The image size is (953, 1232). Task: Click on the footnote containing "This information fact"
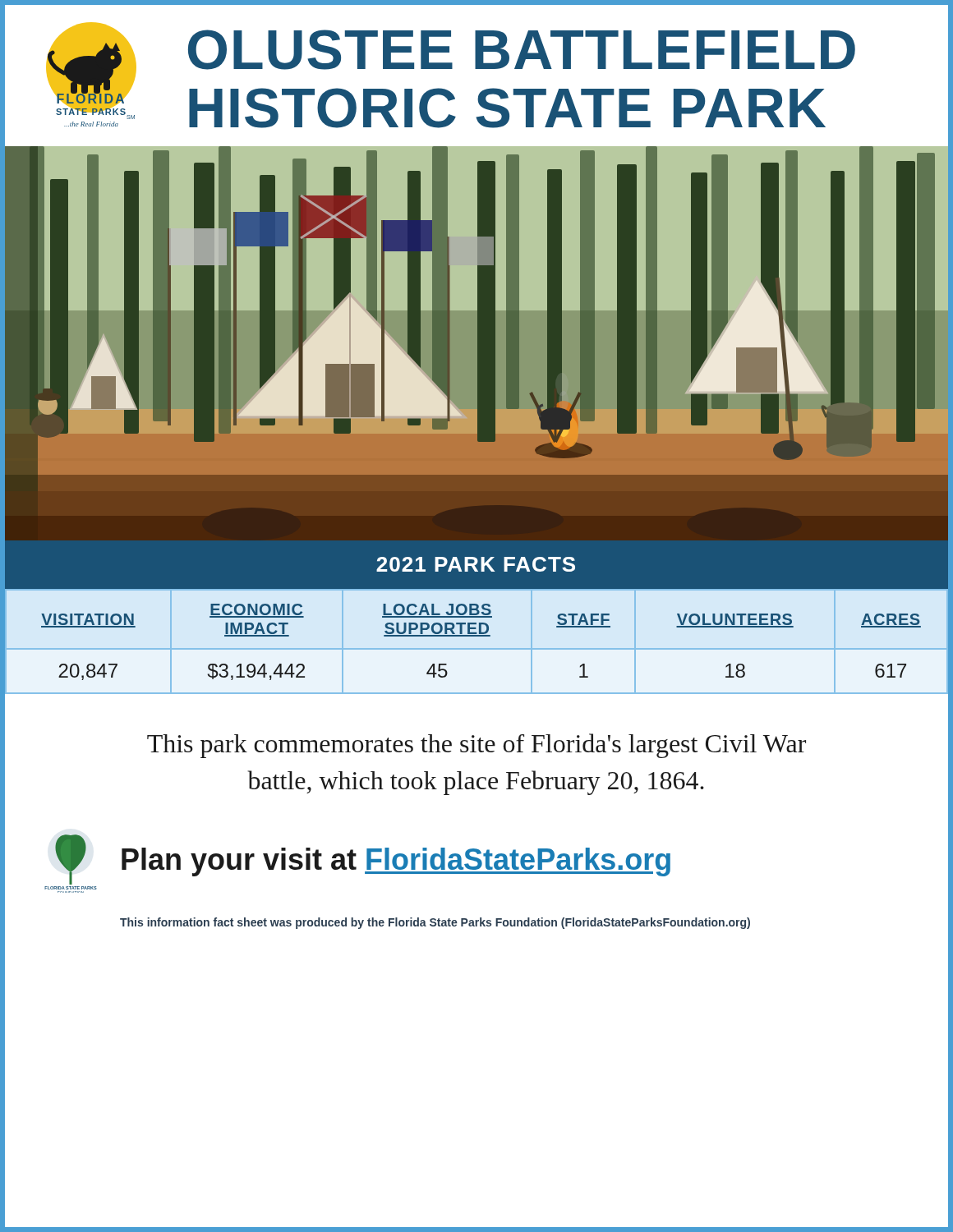[x=518, y=922]
